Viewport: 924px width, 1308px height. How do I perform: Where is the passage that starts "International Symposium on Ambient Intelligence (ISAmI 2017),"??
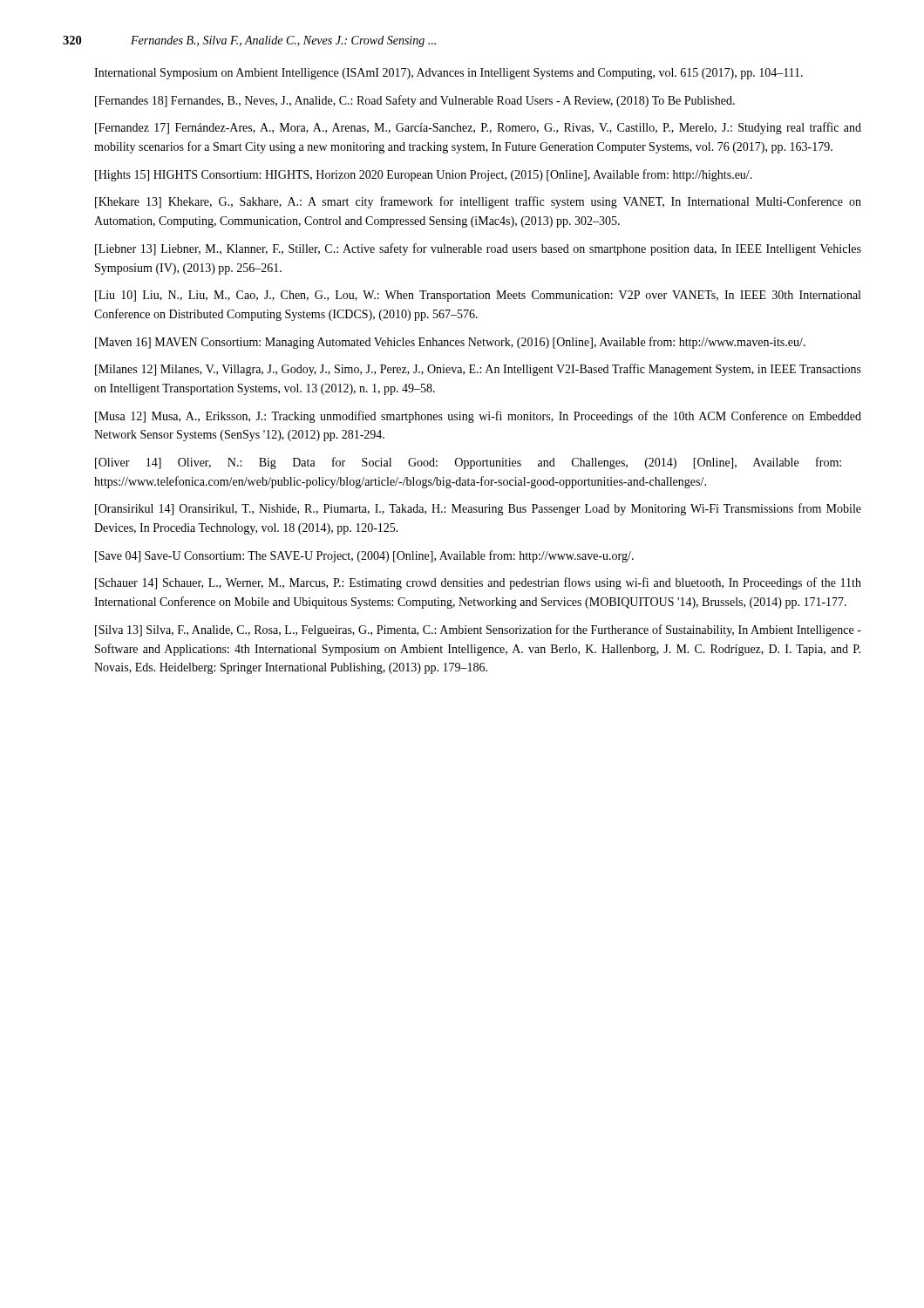point(449,73)
